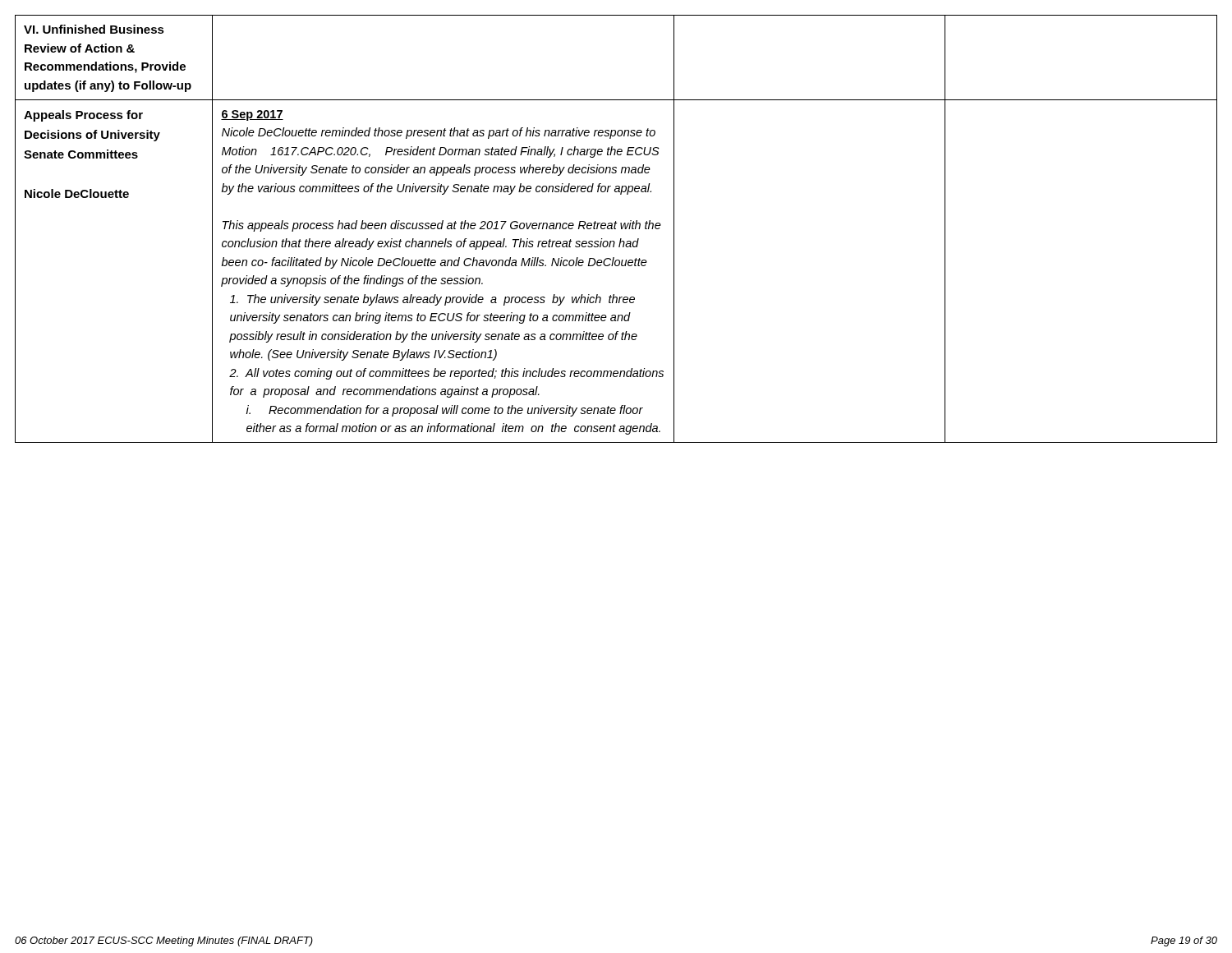Locate the text block containing "6 Sep 2017 Nicole"
Screen dimensions: 953x1232
443,273
